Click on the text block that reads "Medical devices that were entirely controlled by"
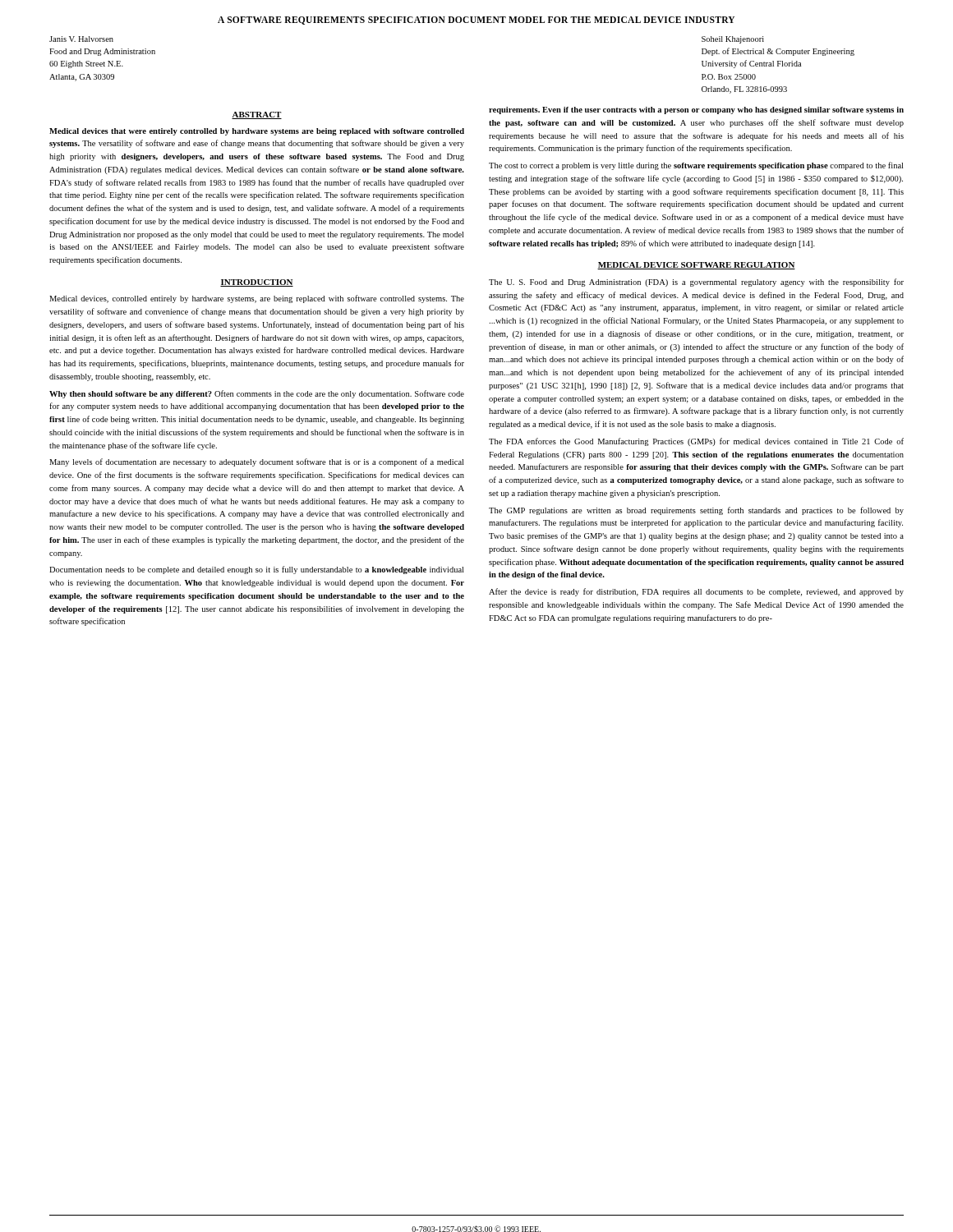The height and width of the screenshot is (1232, 953). (257, 196)
